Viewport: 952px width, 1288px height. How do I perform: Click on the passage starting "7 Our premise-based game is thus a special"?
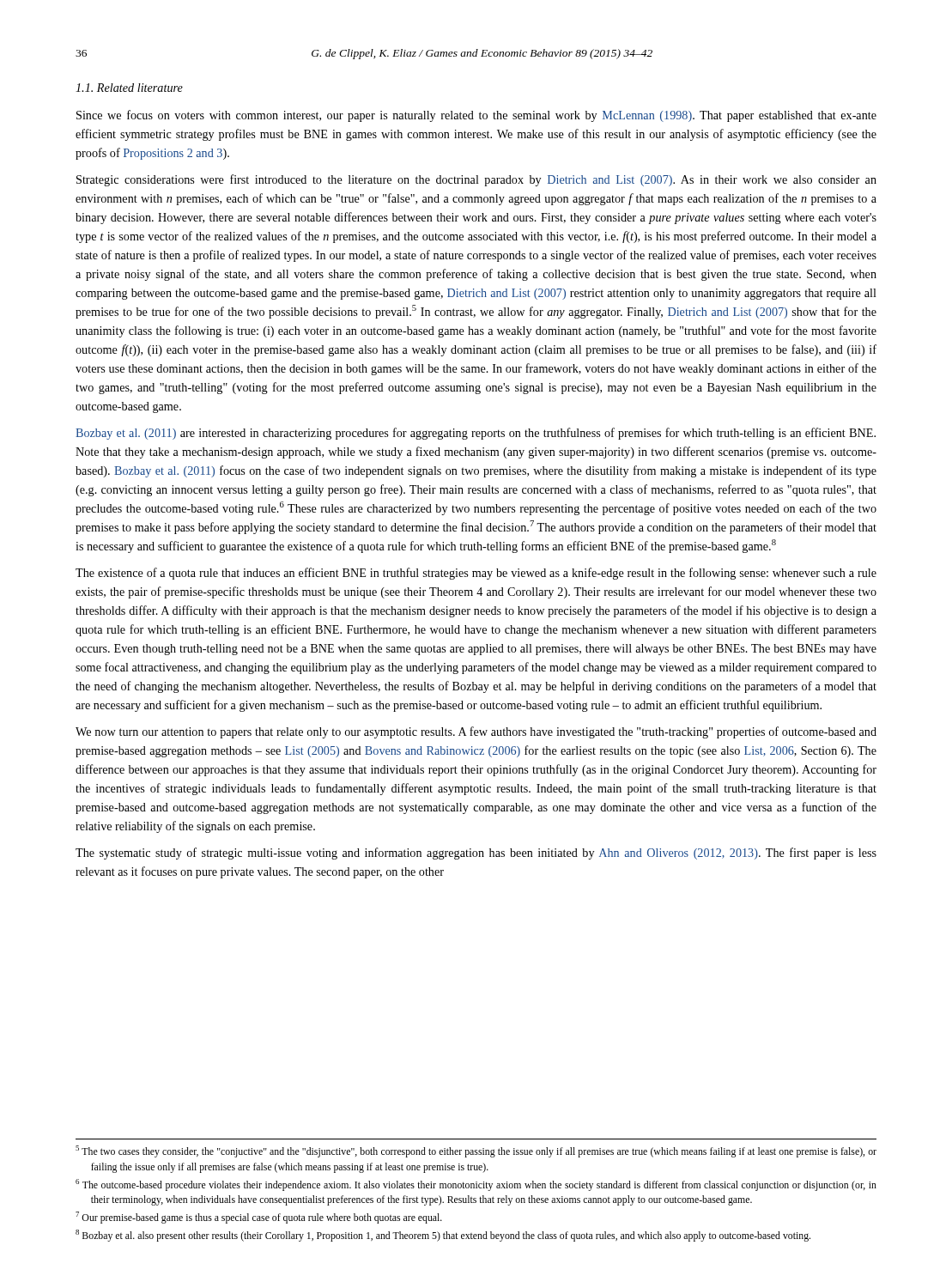click(259, 1217)
